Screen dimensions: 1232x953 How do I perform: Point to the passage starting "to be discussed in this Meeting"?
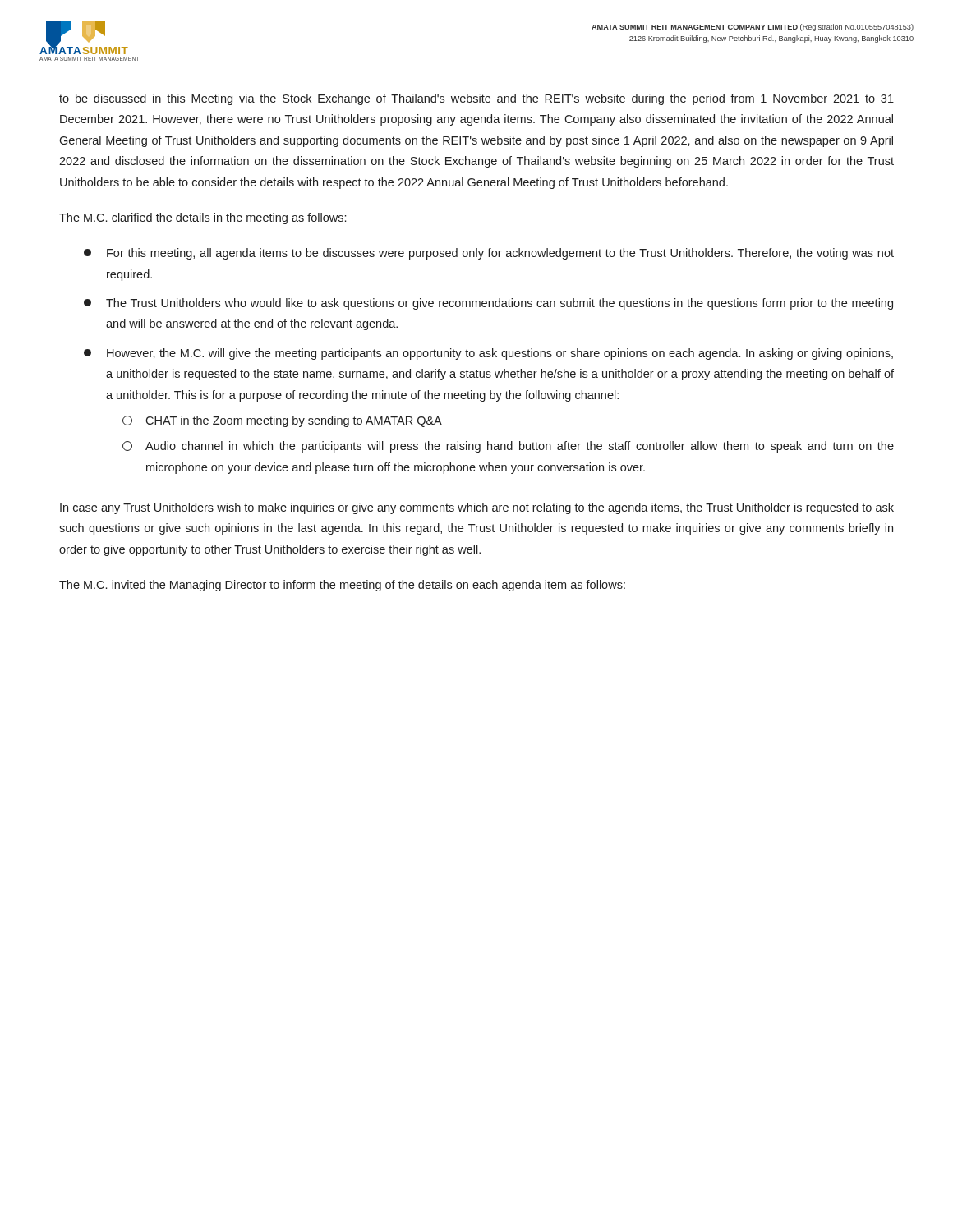coord(476,140)
